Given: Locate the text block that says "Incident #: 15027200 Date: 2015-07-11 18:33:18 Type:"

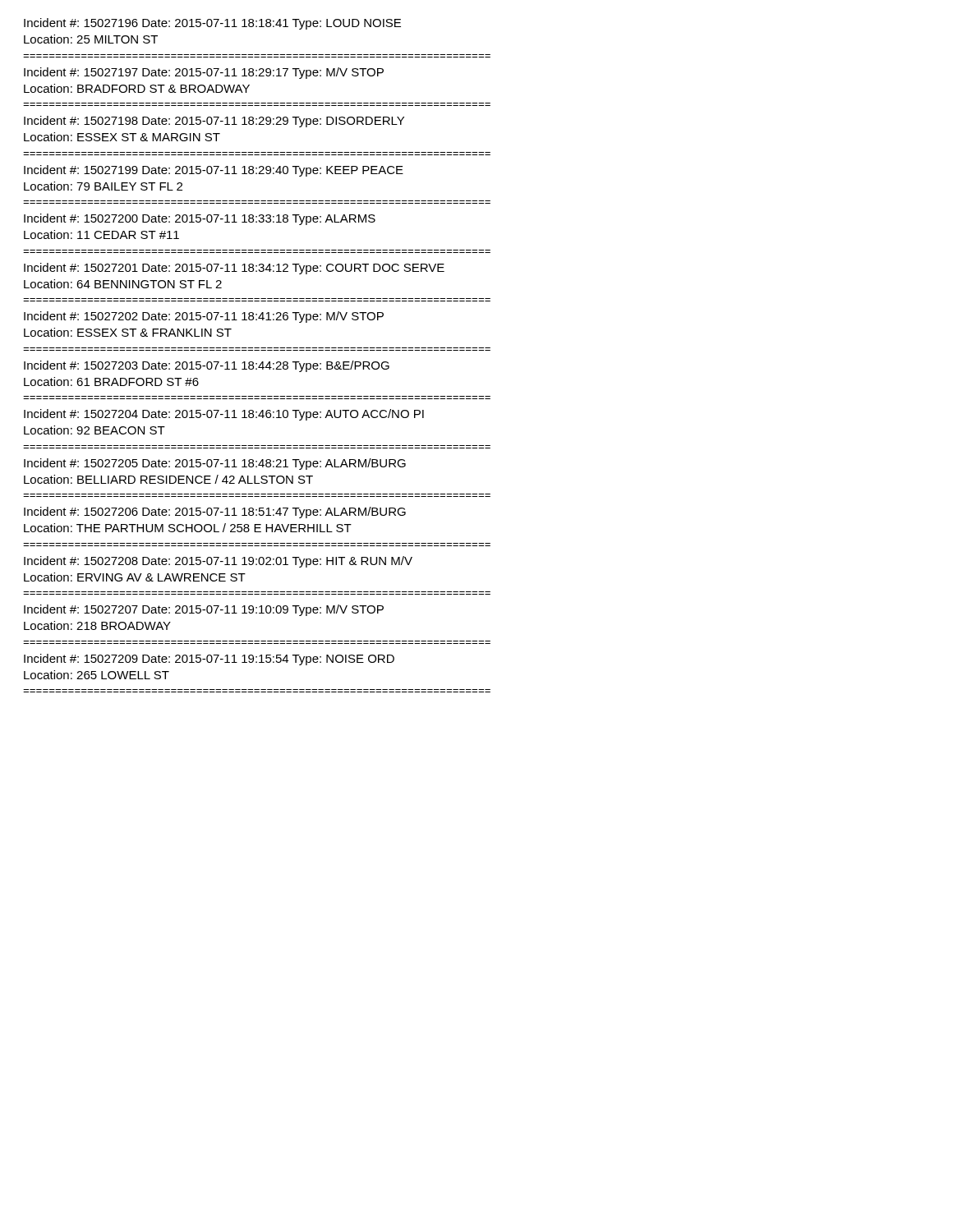Looking at the screenshot, I should [200, 219].
